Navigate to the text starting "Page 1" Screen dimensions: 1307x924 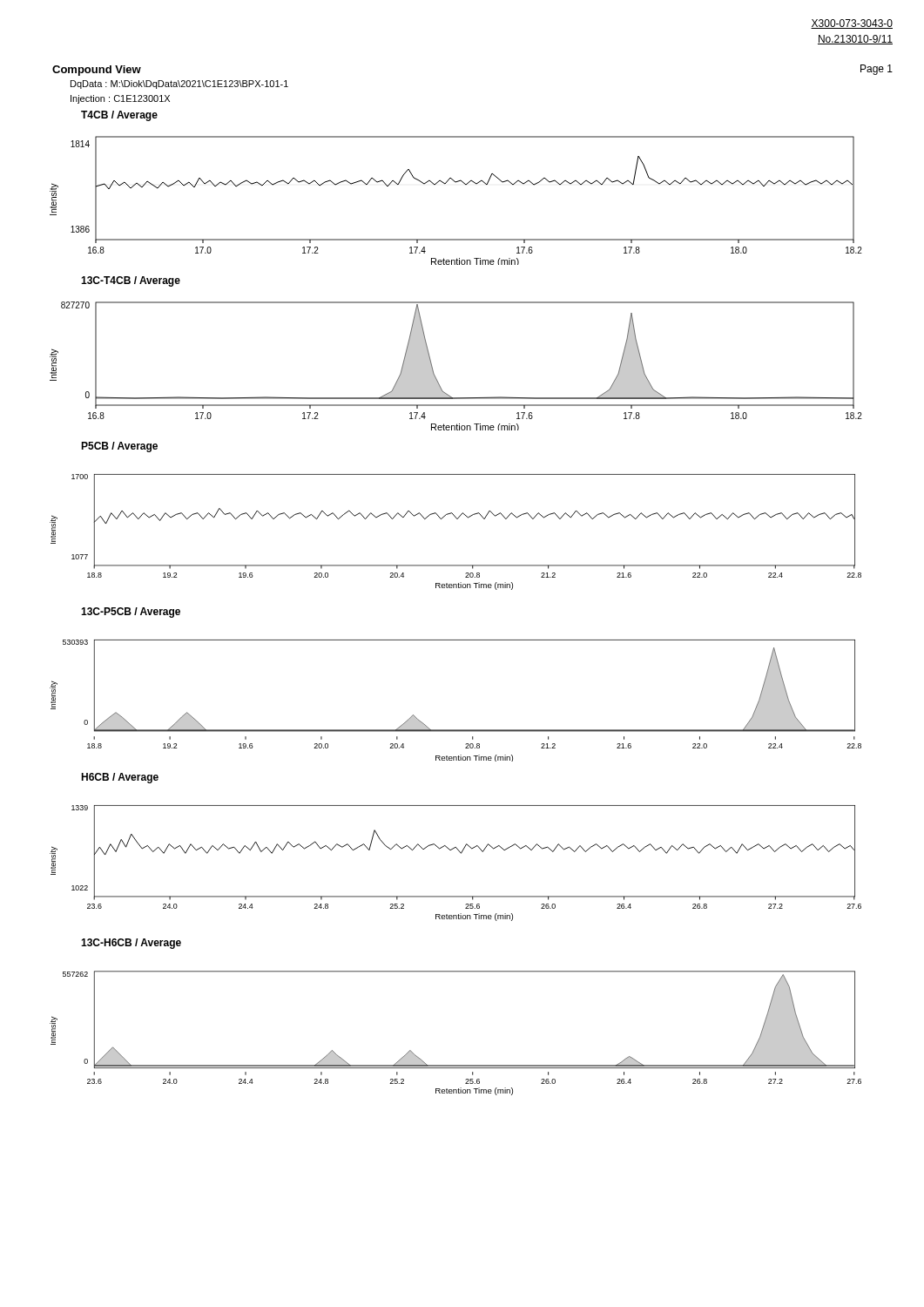876,69
